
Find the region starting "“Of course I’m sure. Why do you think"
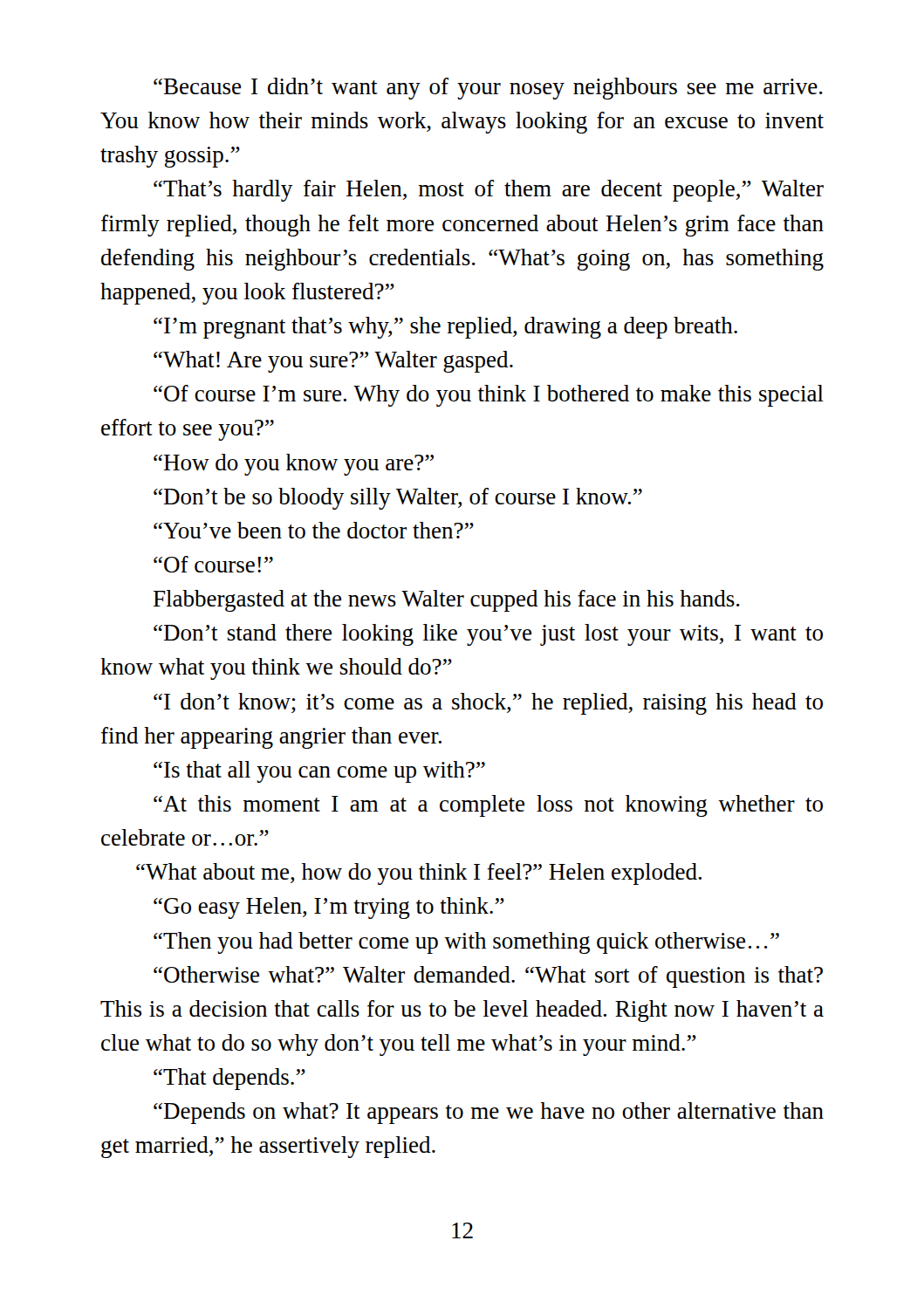pyautogui.click(x=462, y=411)
